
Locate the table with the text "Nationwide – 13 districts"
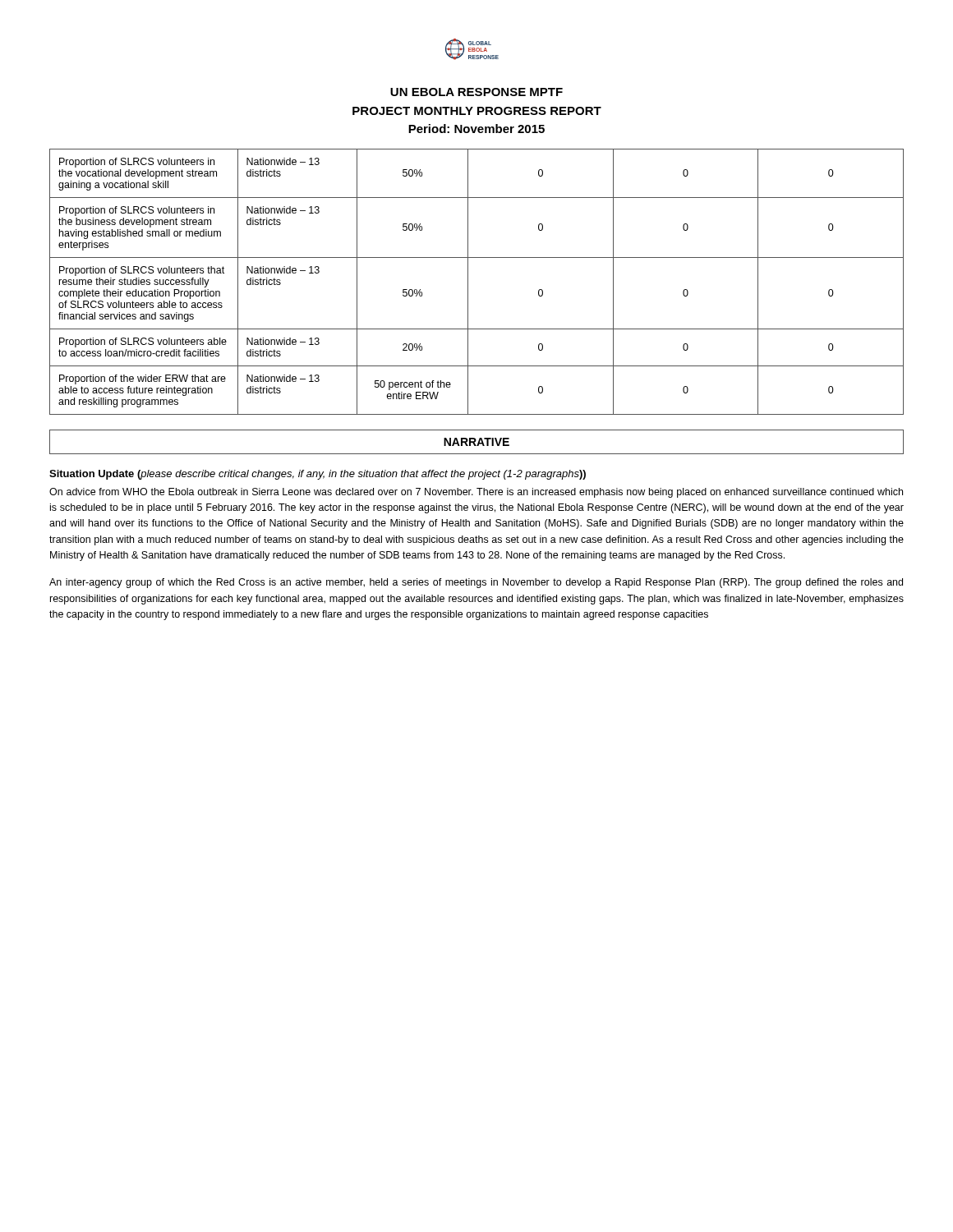(476, 281)
